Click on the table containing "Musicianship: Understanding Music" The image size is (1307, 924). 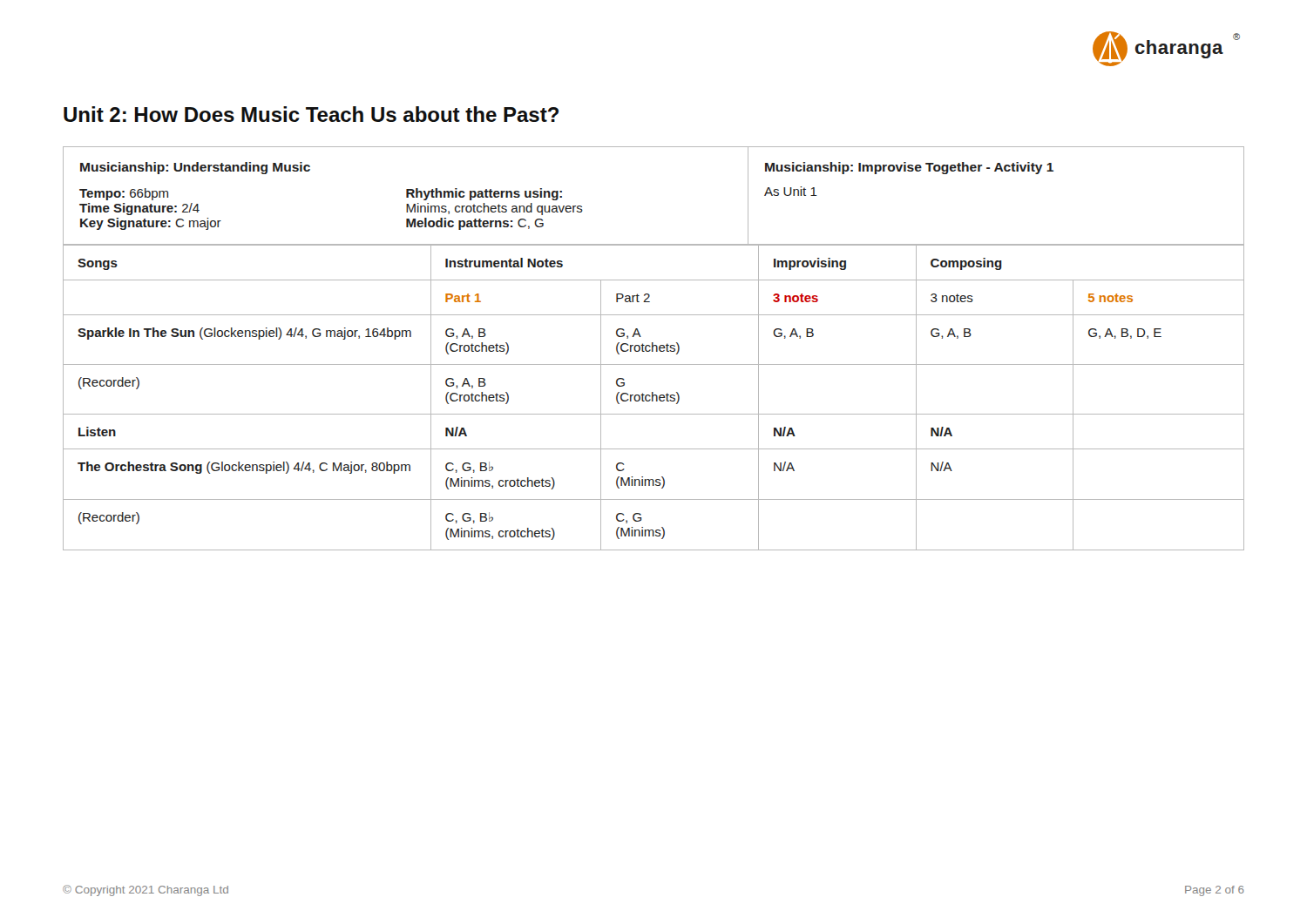(654, 195)
